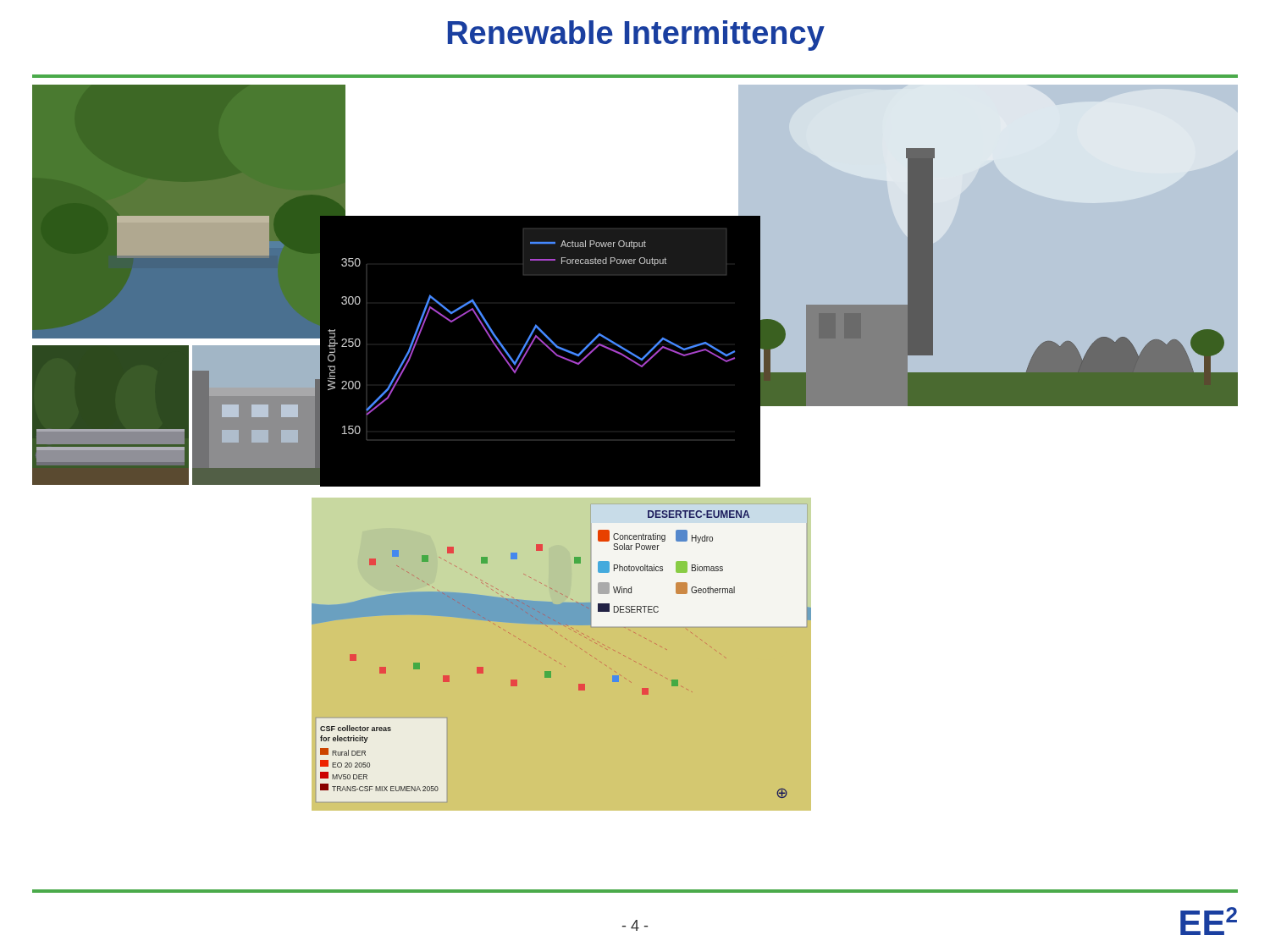Image resolution: width=1270 pixels, height=952 pixels.
Task: Locate the line chart
Action: coord(540,351)
